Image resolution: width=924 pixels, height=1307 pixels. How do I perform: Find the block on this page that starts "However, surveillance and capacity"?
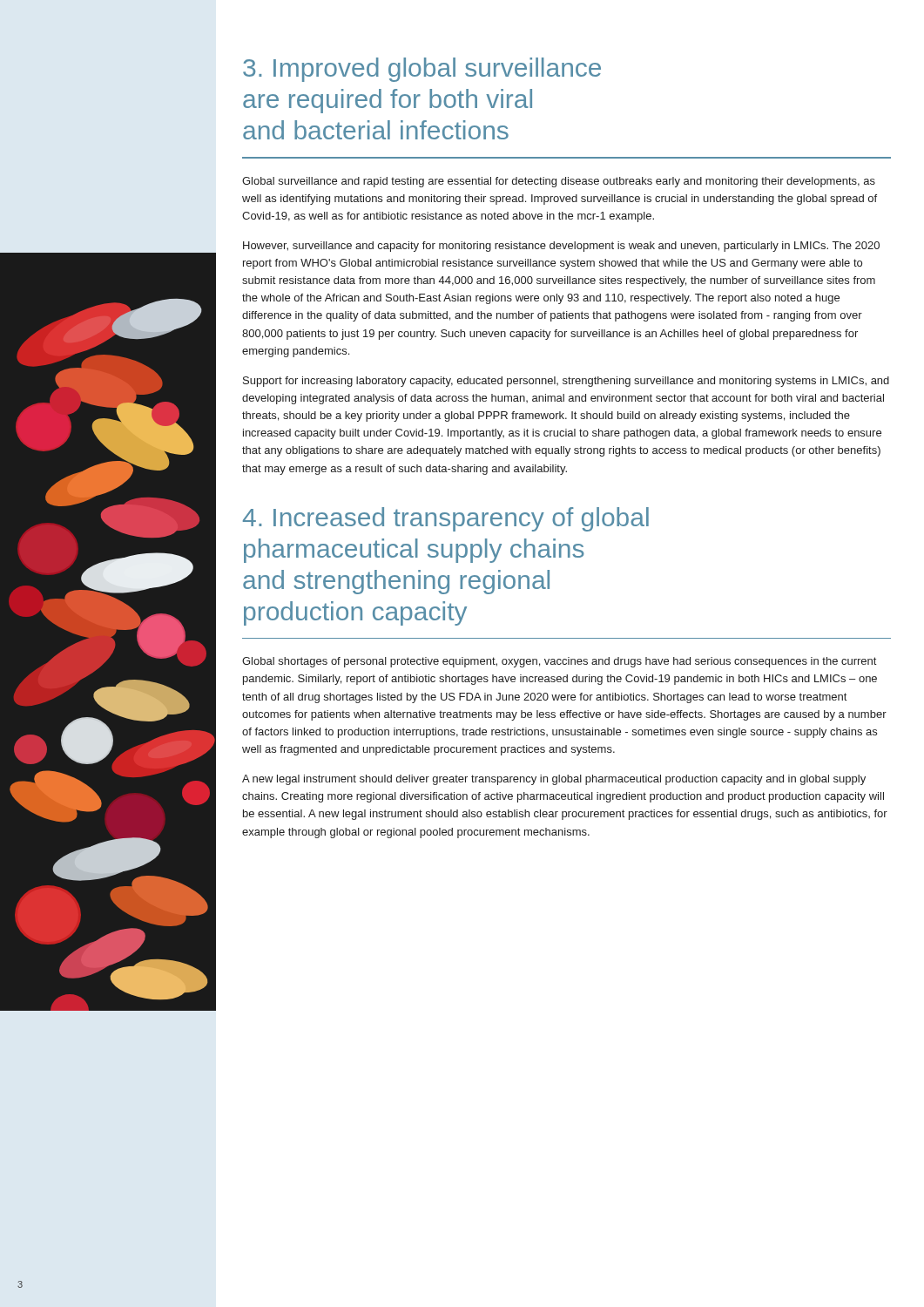click(567, 298)
